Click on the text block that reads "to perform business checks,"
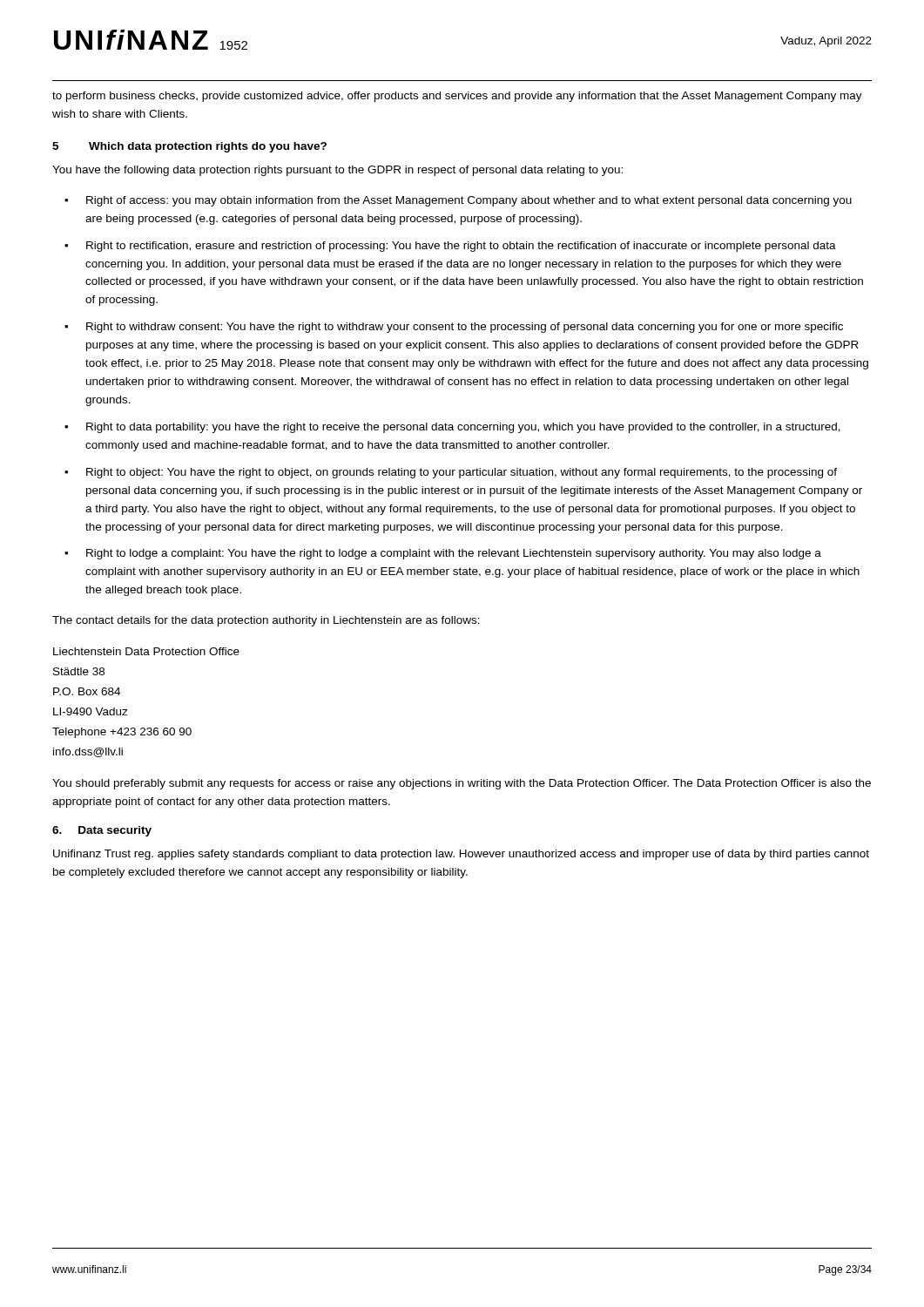924x1307 pixels. 457,104
